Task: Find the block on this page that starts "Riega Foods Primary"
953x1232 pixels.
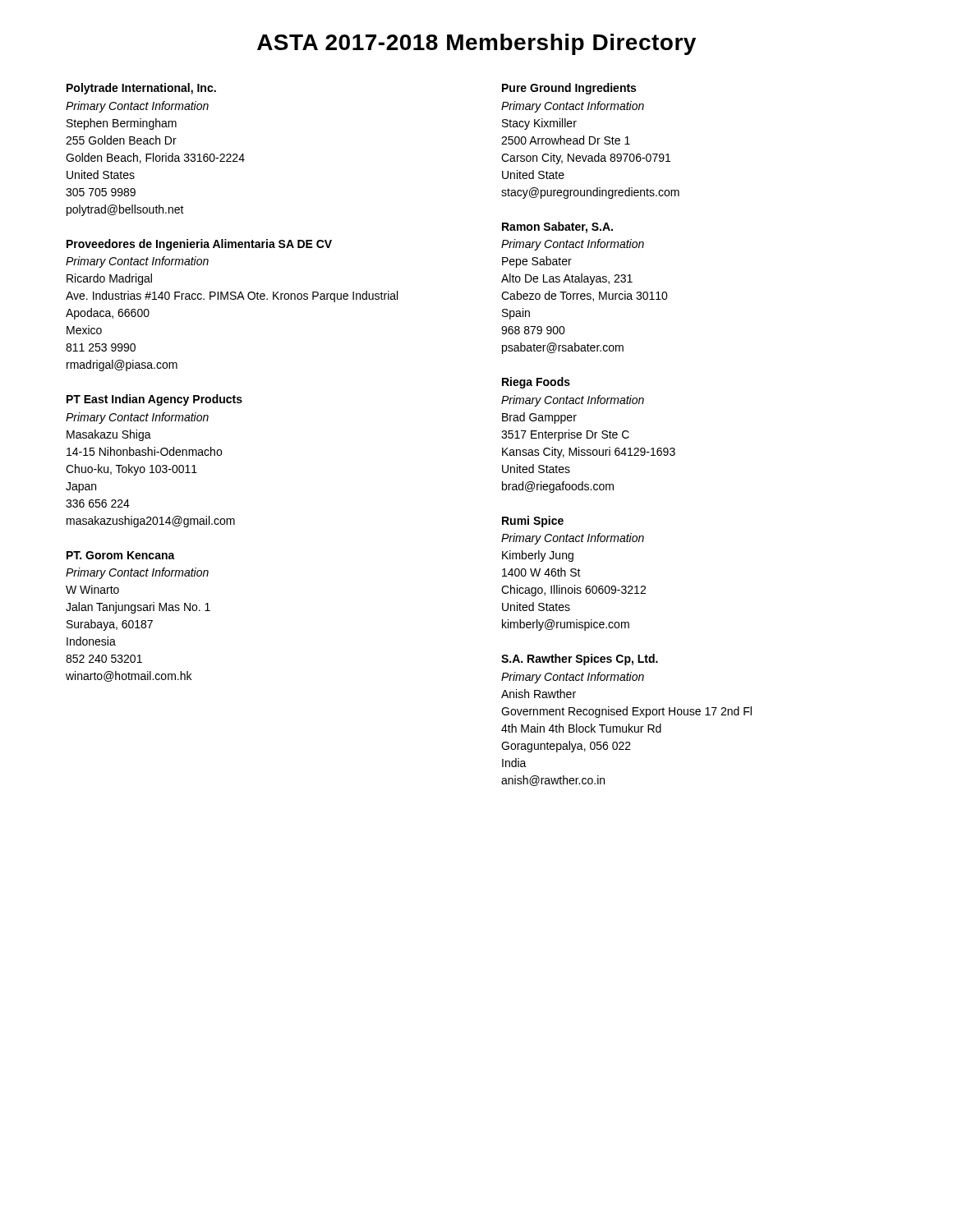Action: pyautogui.click(x=536, y=383)
